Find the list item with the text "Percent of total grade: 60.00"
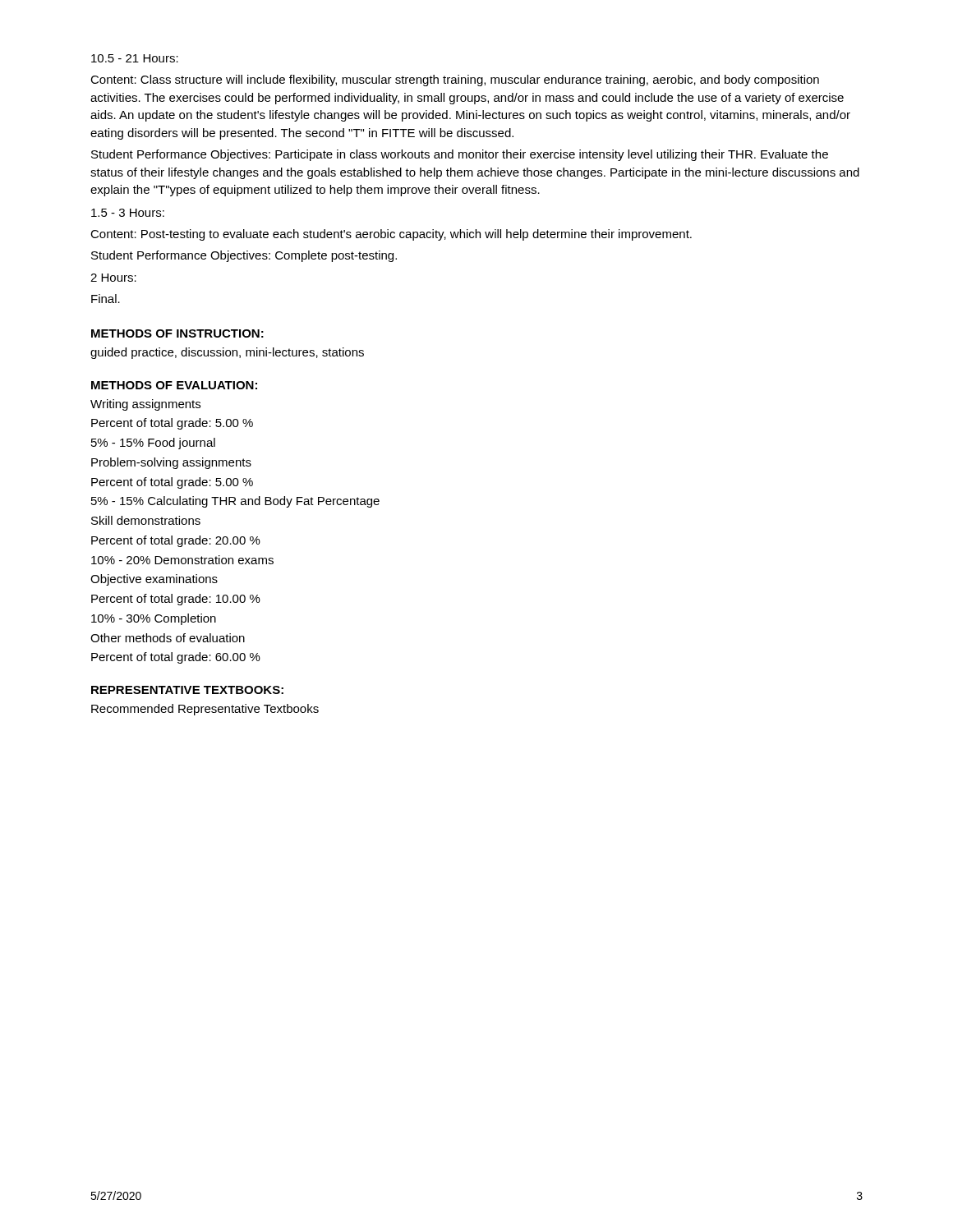 click(175, 657)
